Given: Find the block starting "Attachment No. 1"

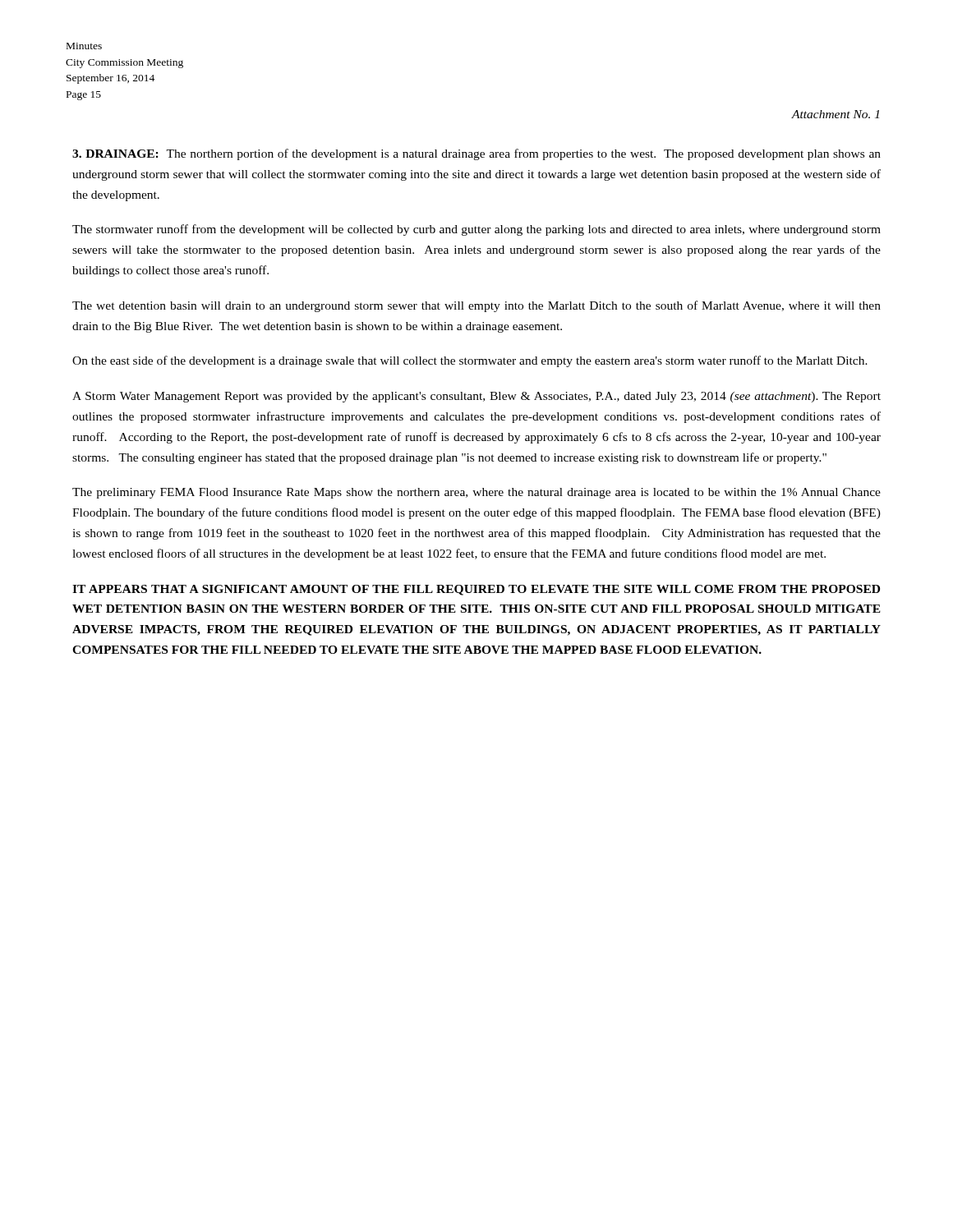Looking at the screenshot, I should (836, 114).
